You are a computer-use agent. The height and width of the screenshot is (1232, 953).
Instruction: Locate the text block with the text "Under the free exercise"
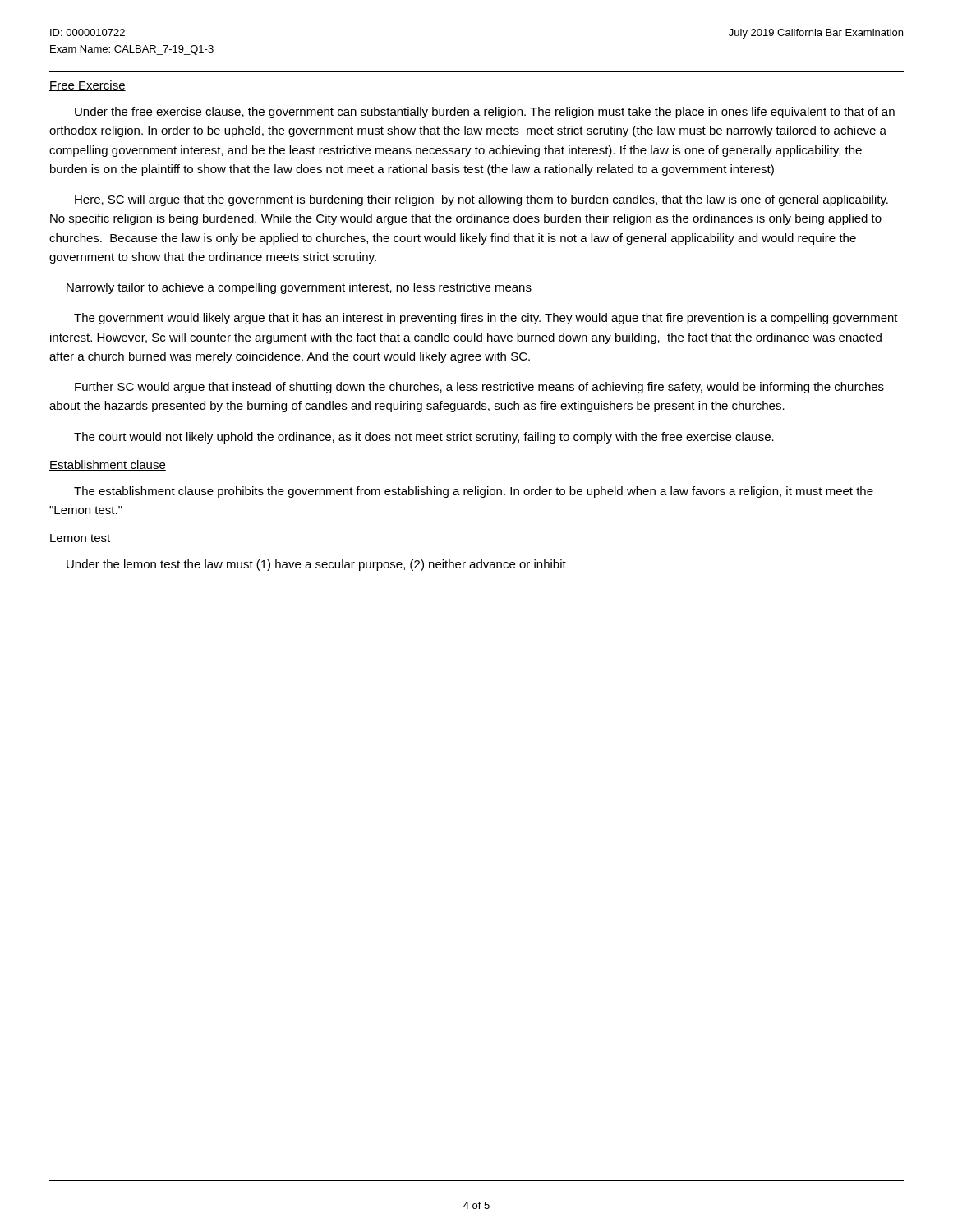point(472,140)
